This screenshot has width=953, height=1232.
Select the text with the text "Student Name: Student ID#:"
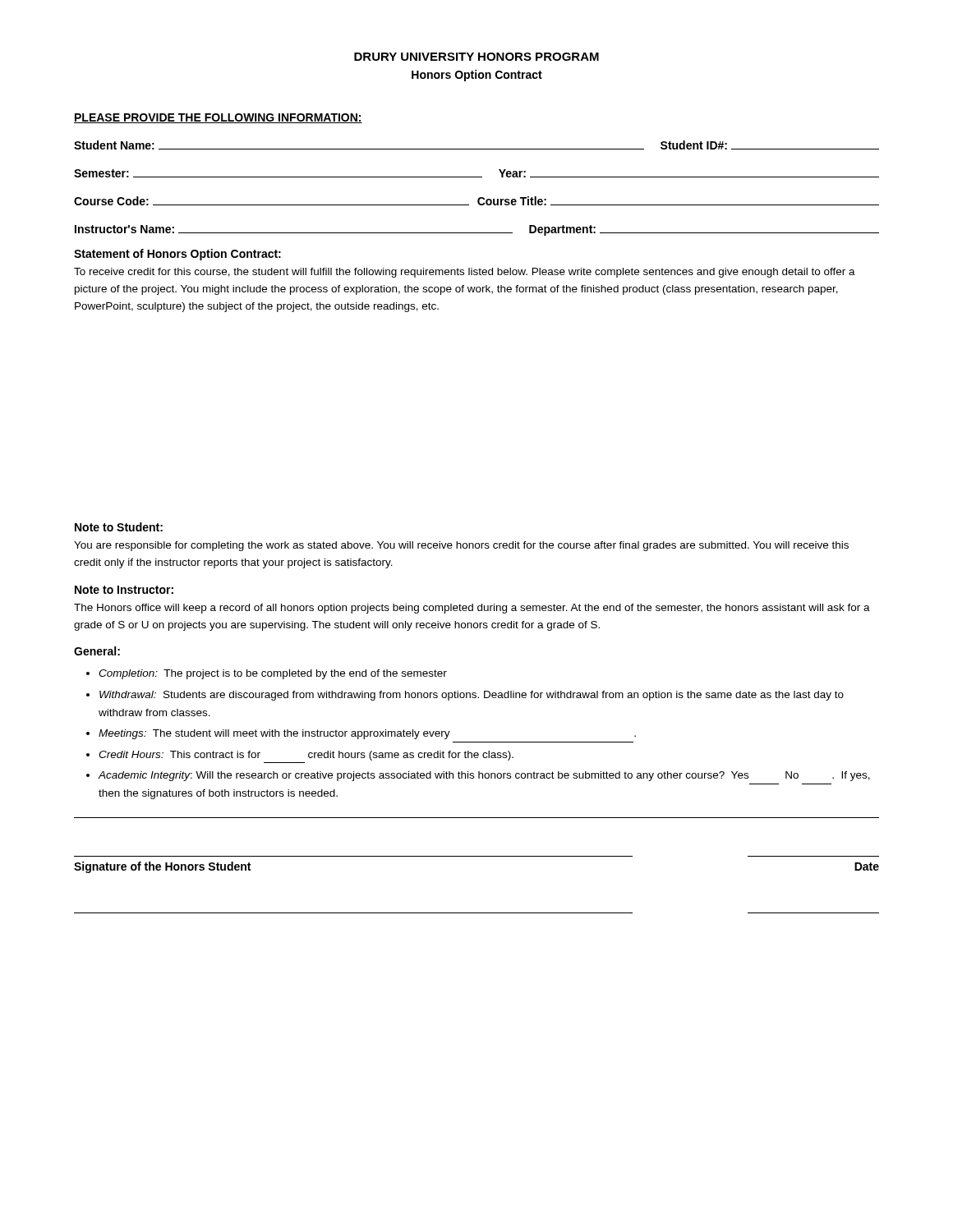click(476, 144)
